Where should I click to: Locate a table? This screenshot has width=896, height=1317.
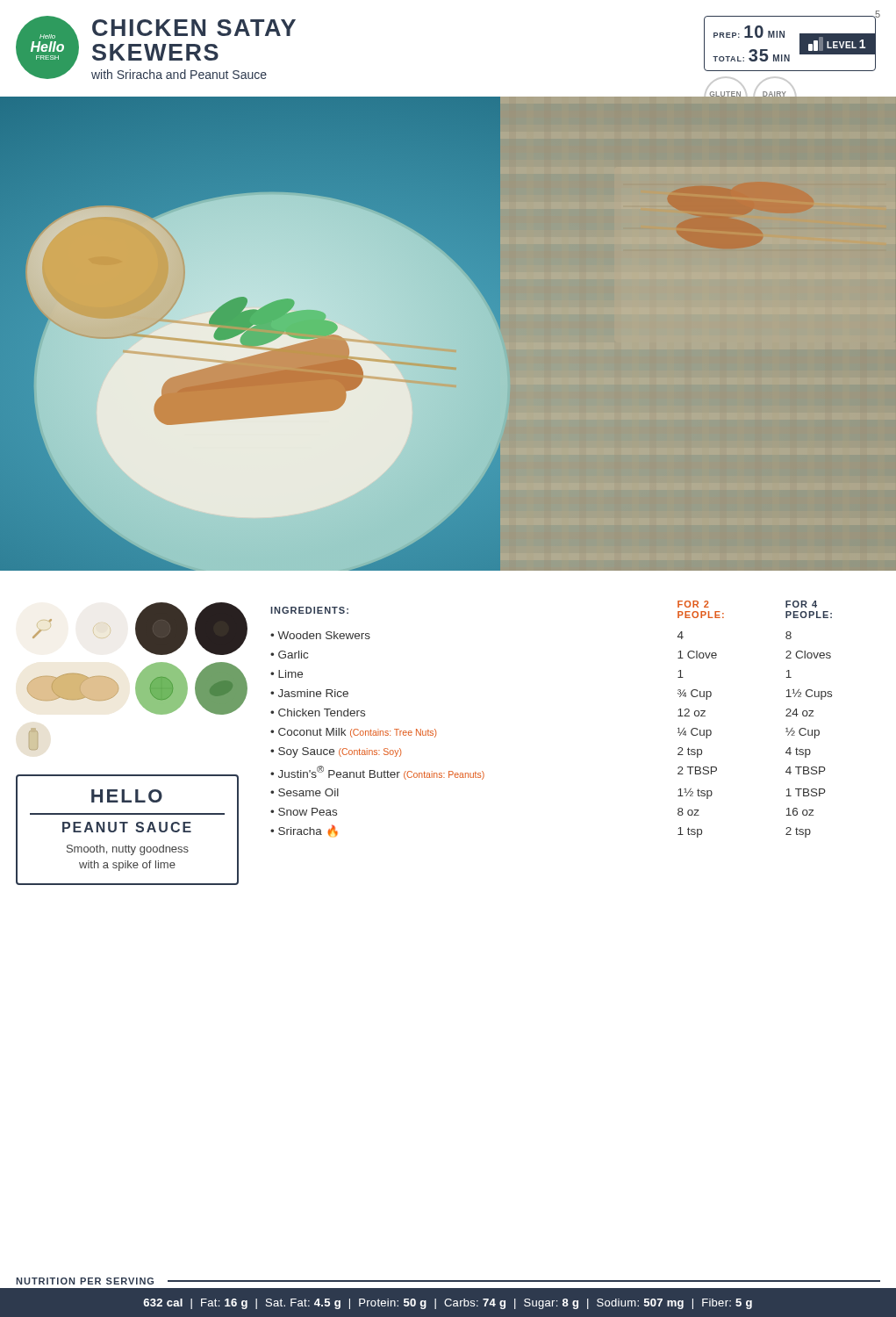(x=575, y=714)
